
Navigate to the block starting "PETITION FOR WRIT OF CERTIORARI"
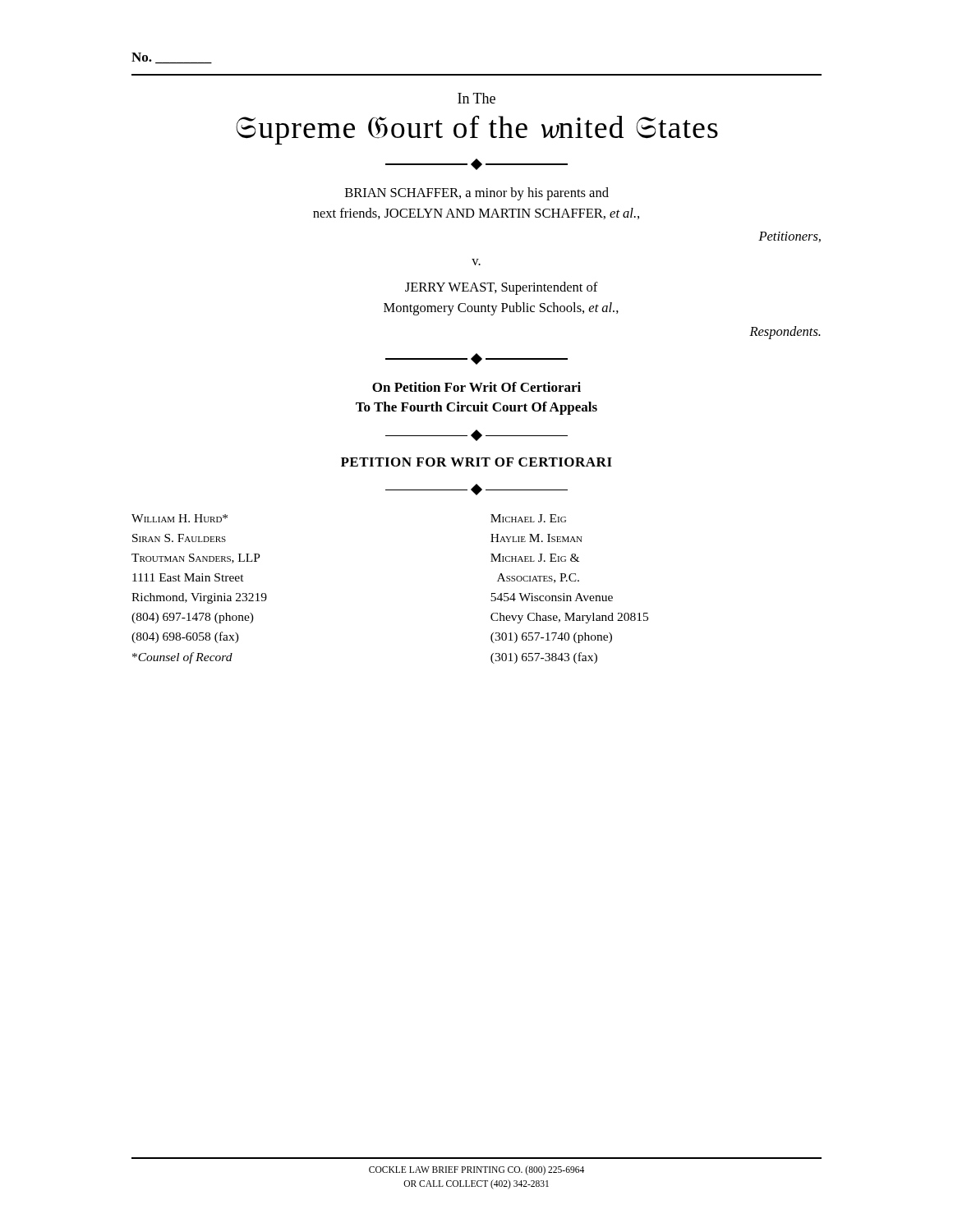[x=476, y=462]
